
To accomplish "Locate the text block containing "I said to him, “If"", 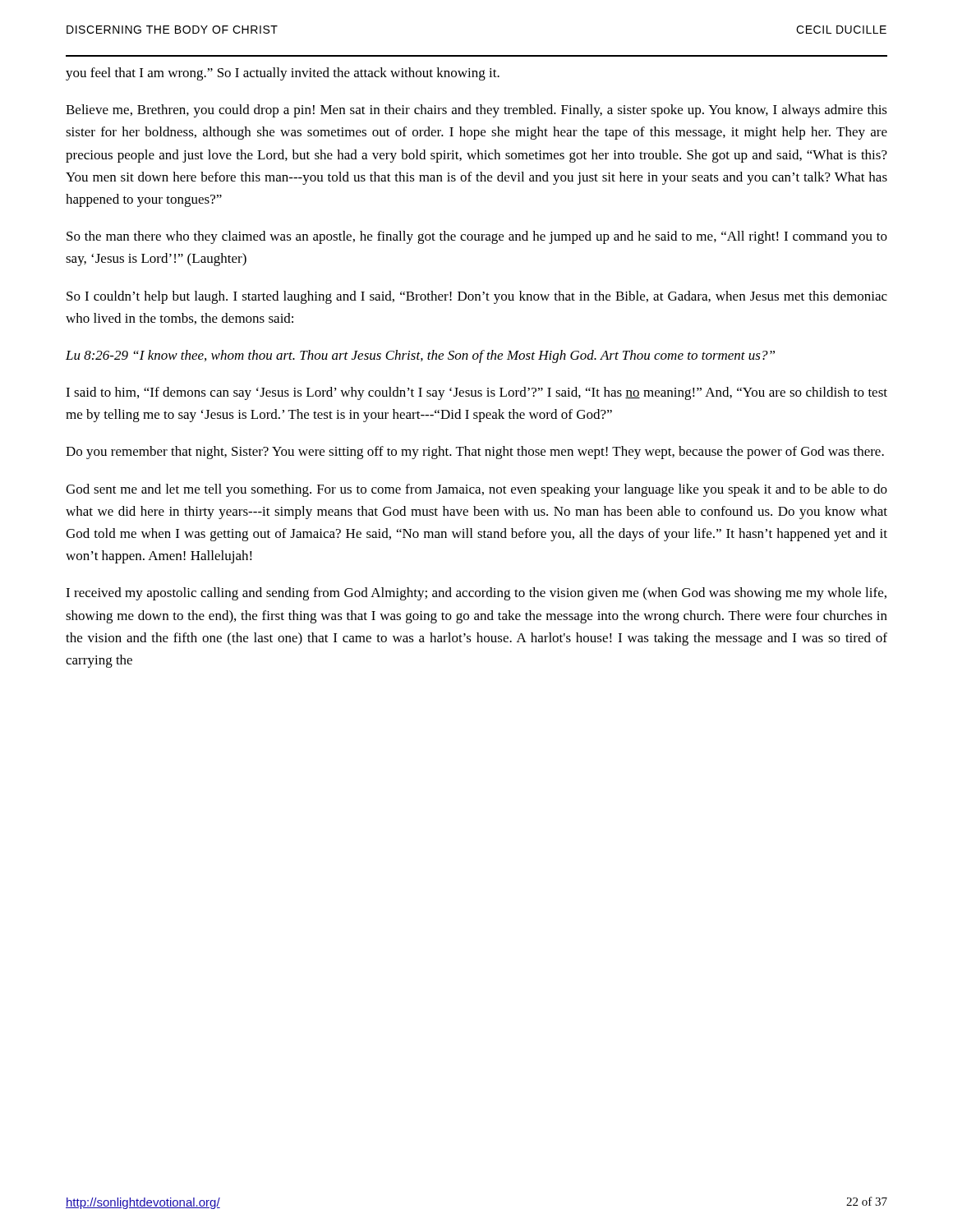I will [x=476, y=403].
